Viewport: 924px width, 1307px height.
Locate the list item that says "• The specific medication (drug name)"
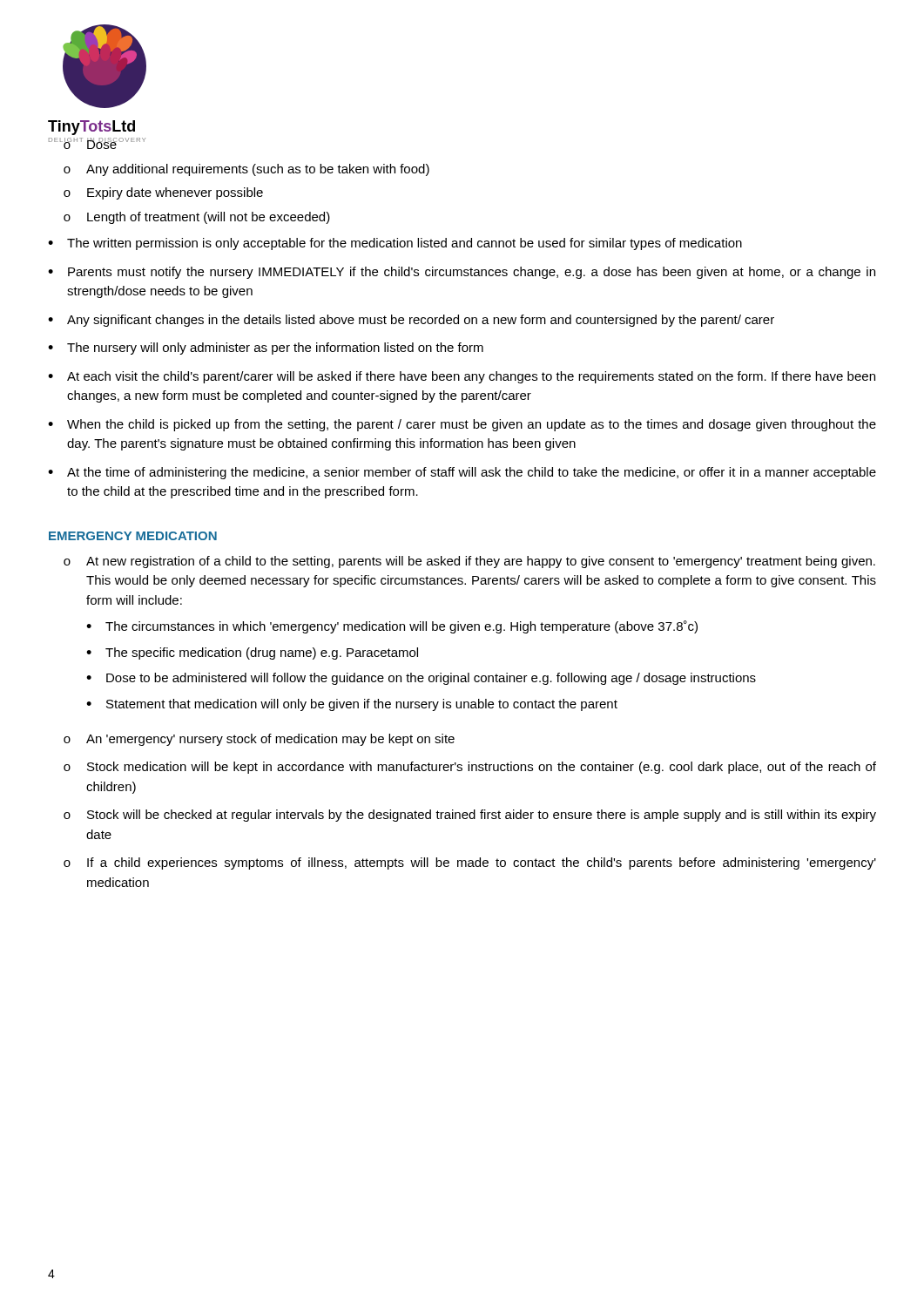252,654
